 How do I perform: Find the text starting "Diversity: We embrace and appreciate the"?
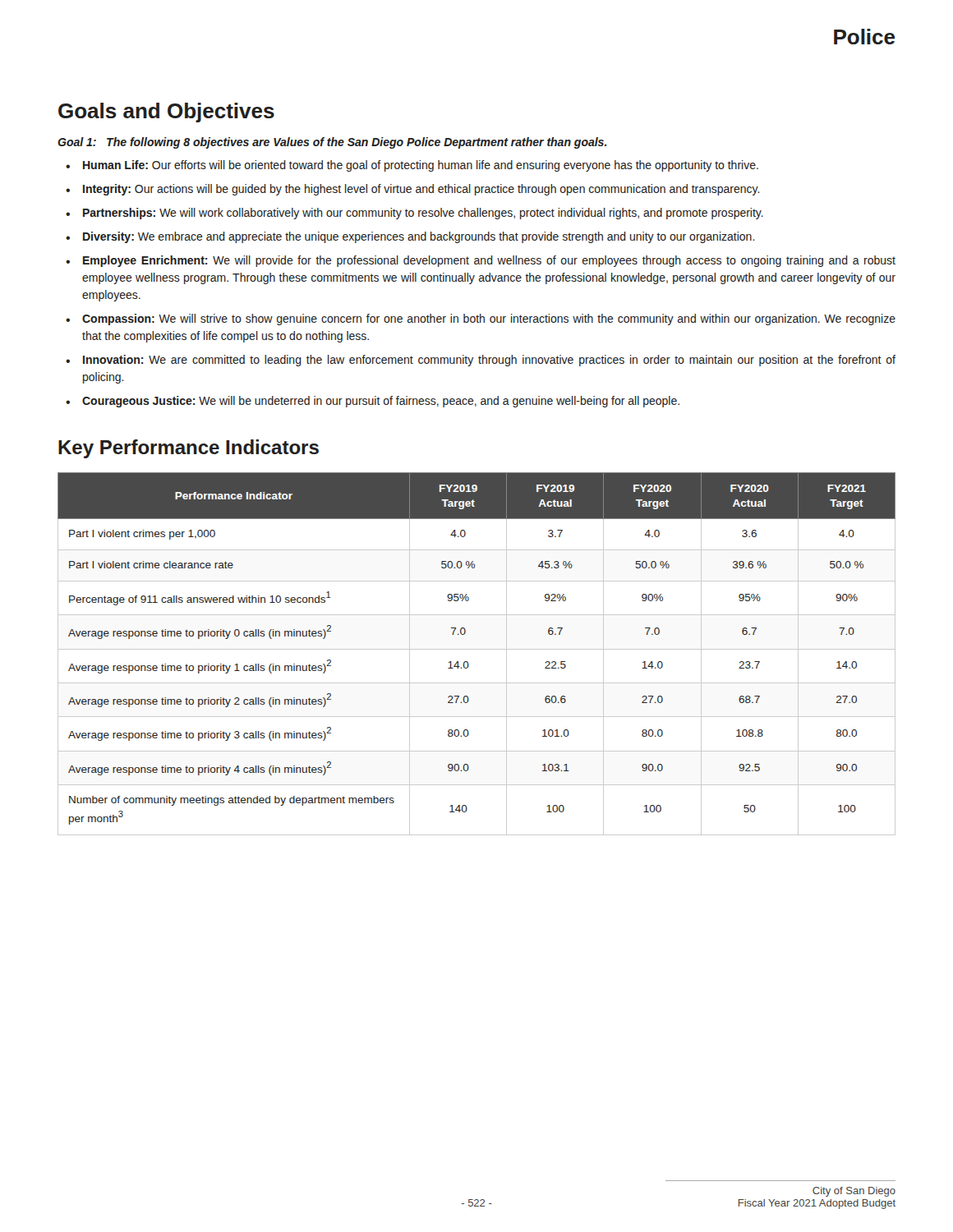click(419, 237)
